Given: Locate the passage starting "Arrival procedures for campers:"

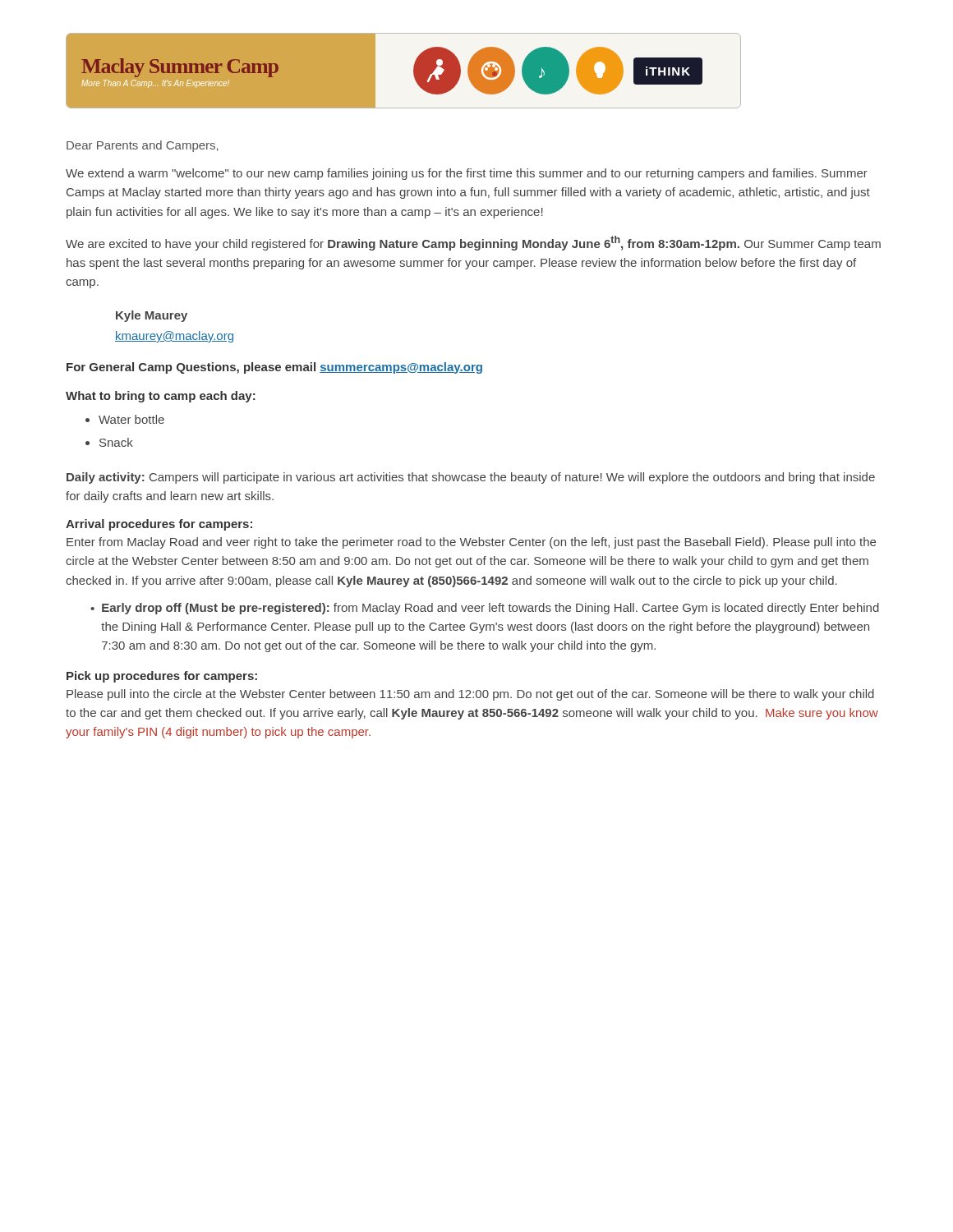Looking at the screenshot, I should click(160, 524).
